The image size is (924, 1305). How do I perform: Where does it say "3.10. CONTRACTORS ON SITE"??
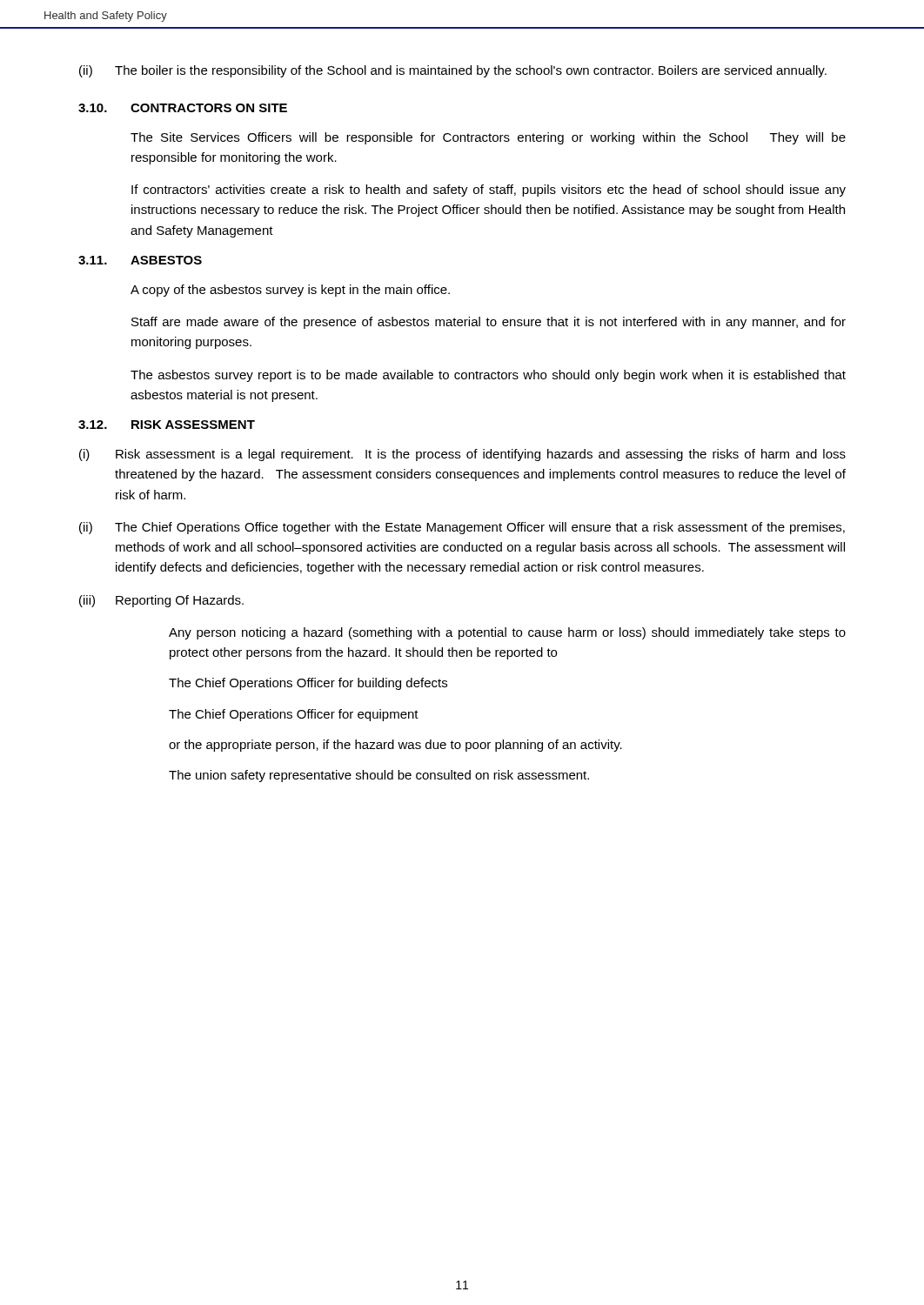[x=183, y=108]
